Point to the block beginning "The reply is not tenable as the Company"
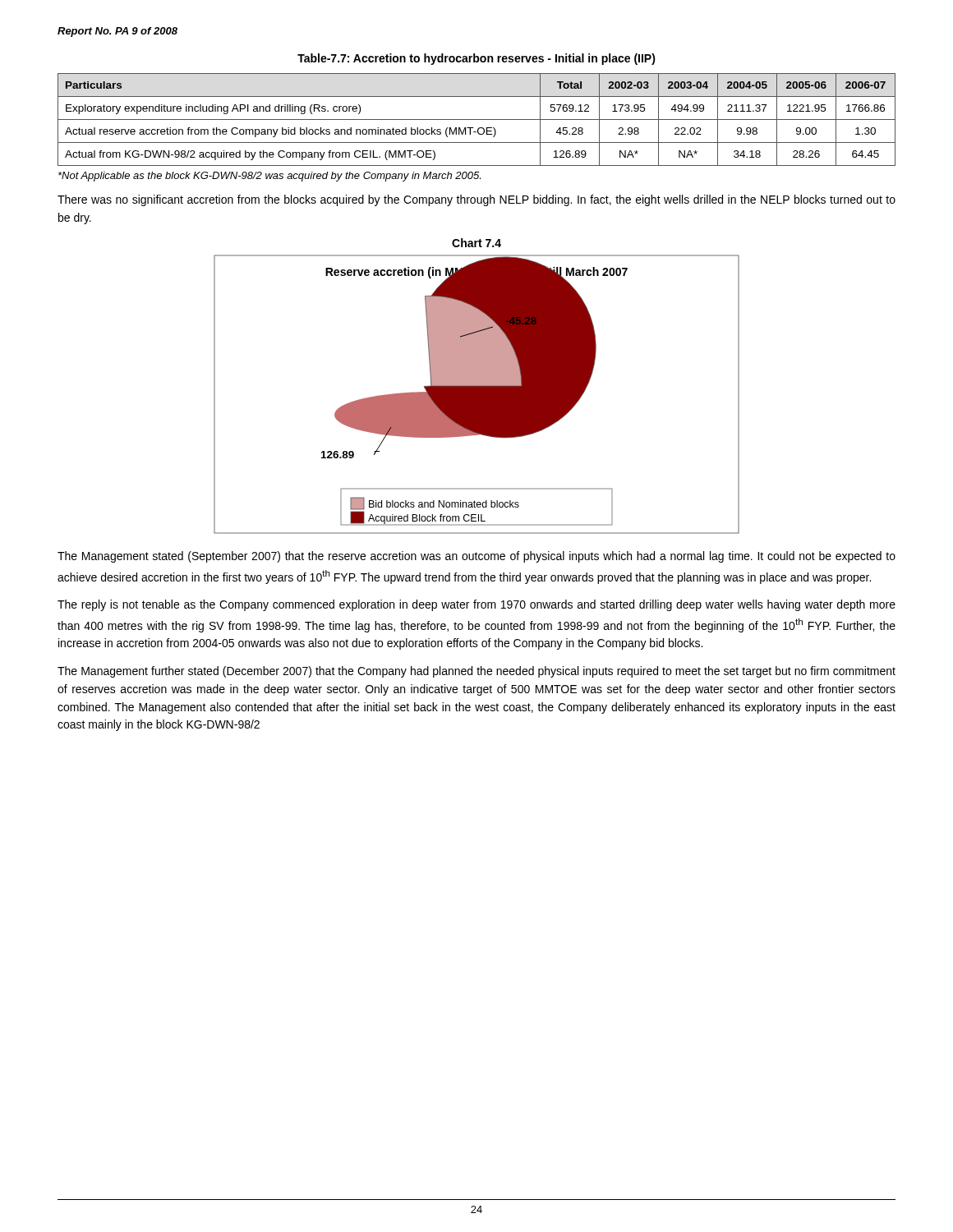 point(476,624)
